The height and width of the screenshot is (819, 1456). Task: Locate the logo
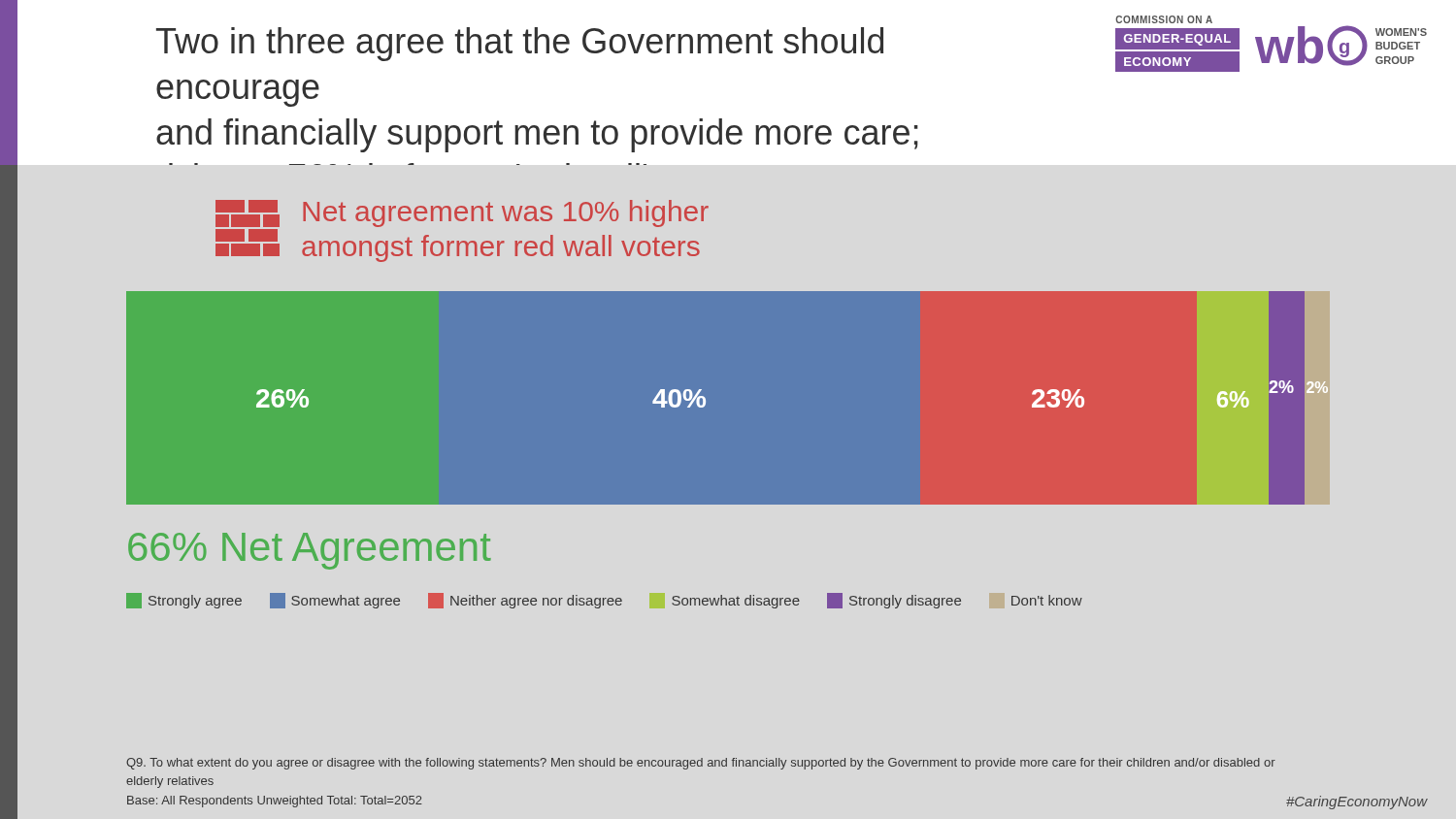1271,46
